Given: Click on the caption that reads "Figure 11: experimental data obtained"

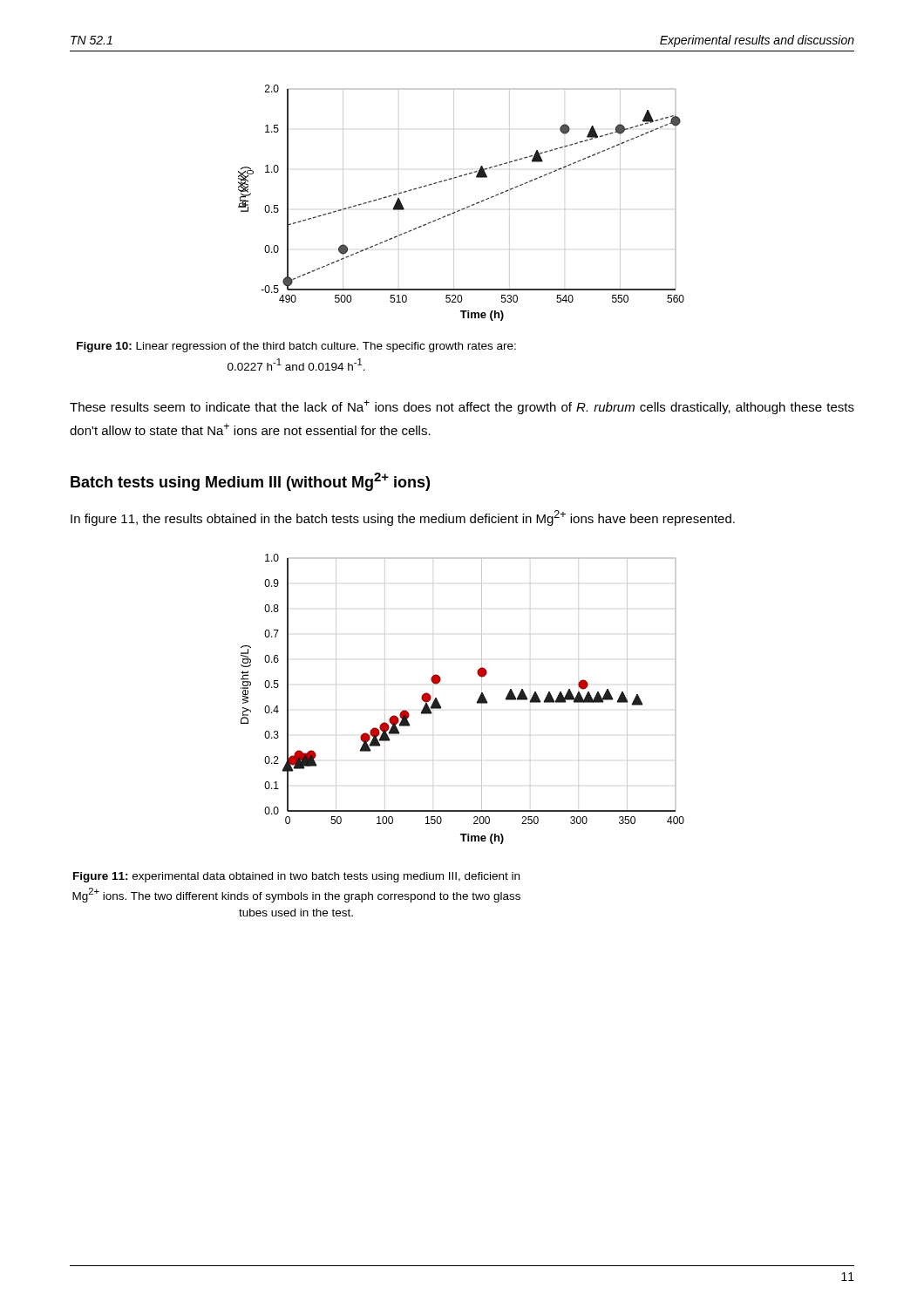Looking at the screenshot, I should [x=296, y=894].
